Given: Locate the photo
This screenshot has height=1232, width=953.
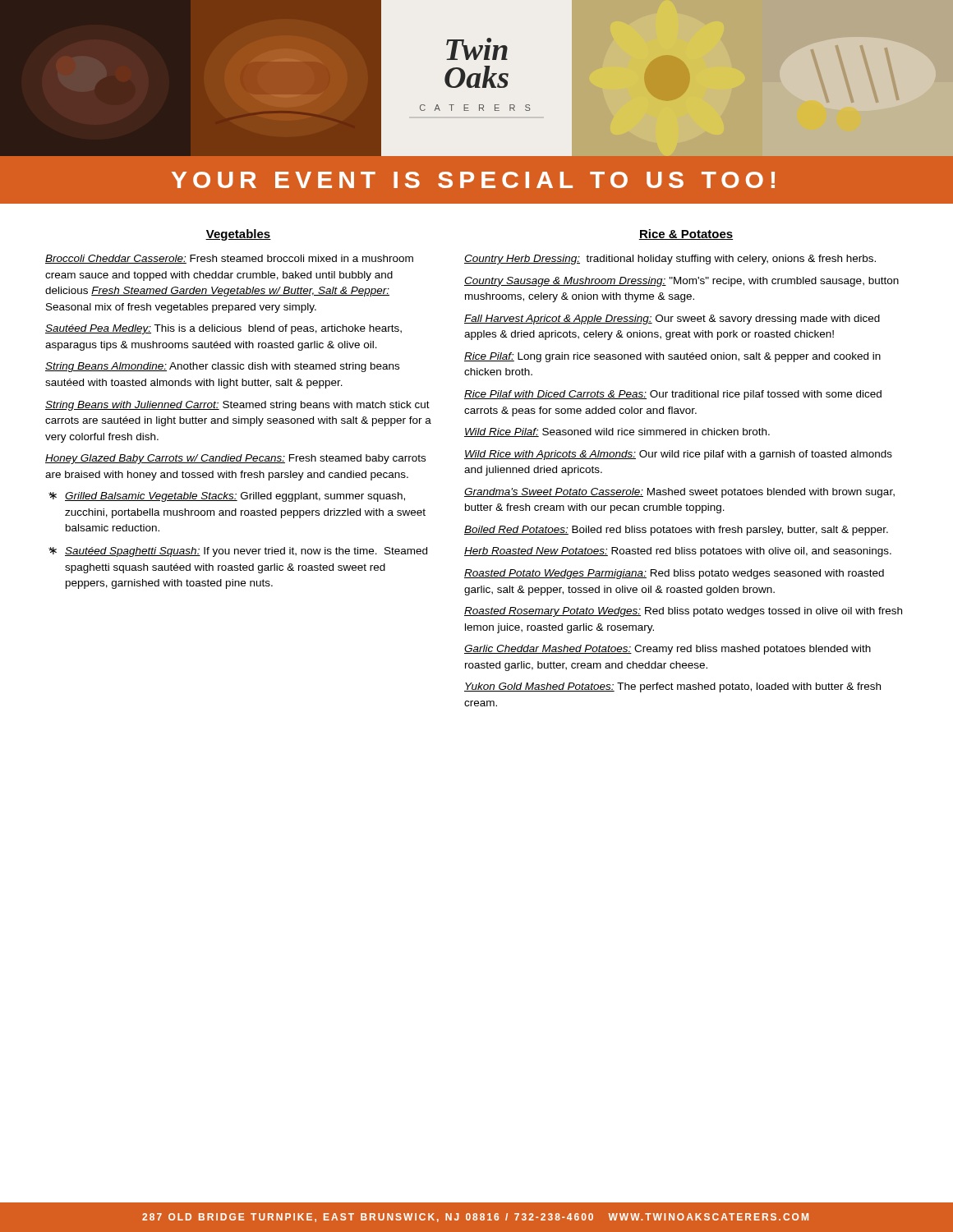Looking at the screenshot, I should [x=476, y=78].
